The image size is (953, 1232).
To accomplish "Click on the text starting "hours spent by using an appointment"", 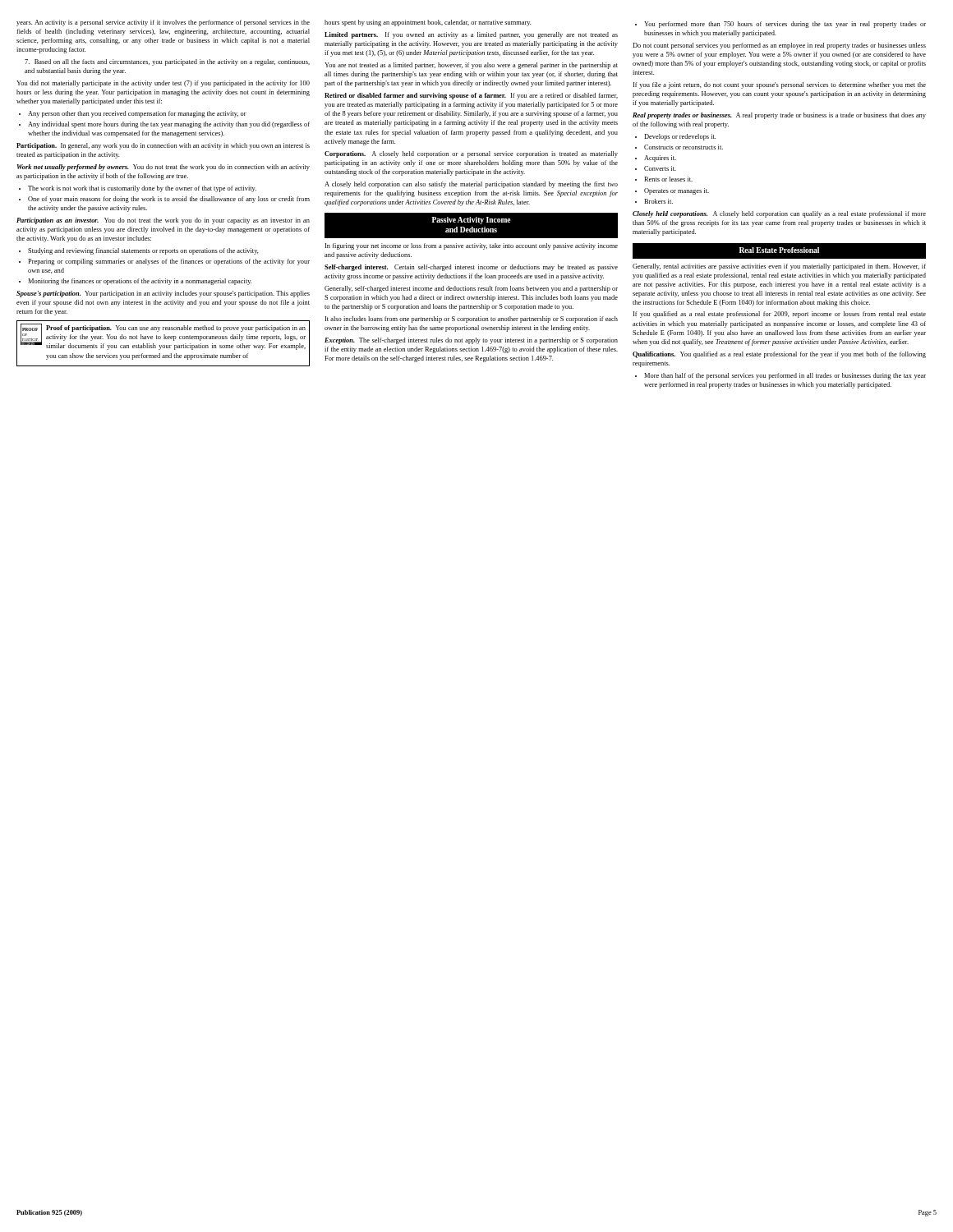I will pyautogui.click(x=471, y=23).
